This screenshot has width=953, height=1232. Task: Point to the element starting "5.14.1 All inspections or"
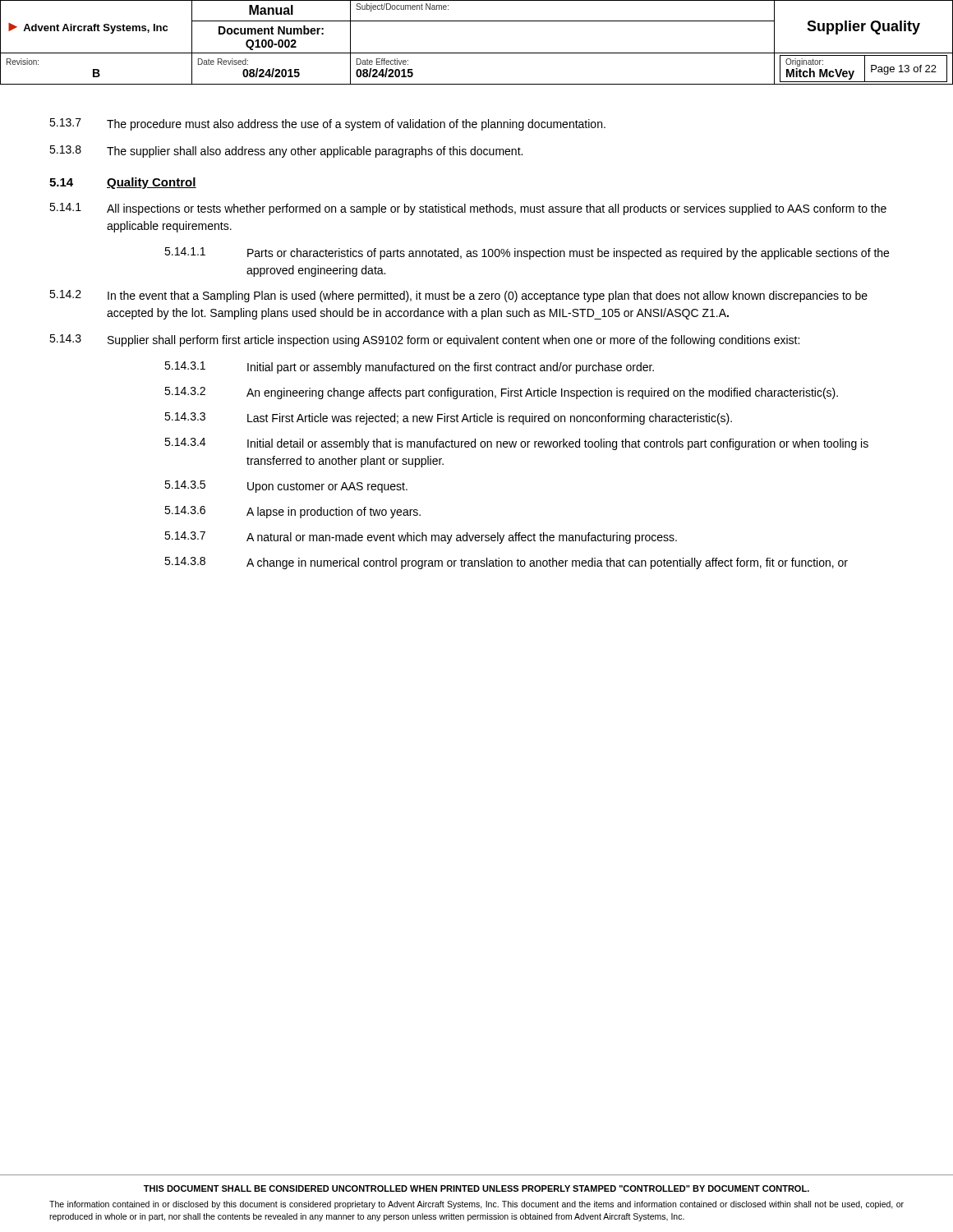point(476,218)
